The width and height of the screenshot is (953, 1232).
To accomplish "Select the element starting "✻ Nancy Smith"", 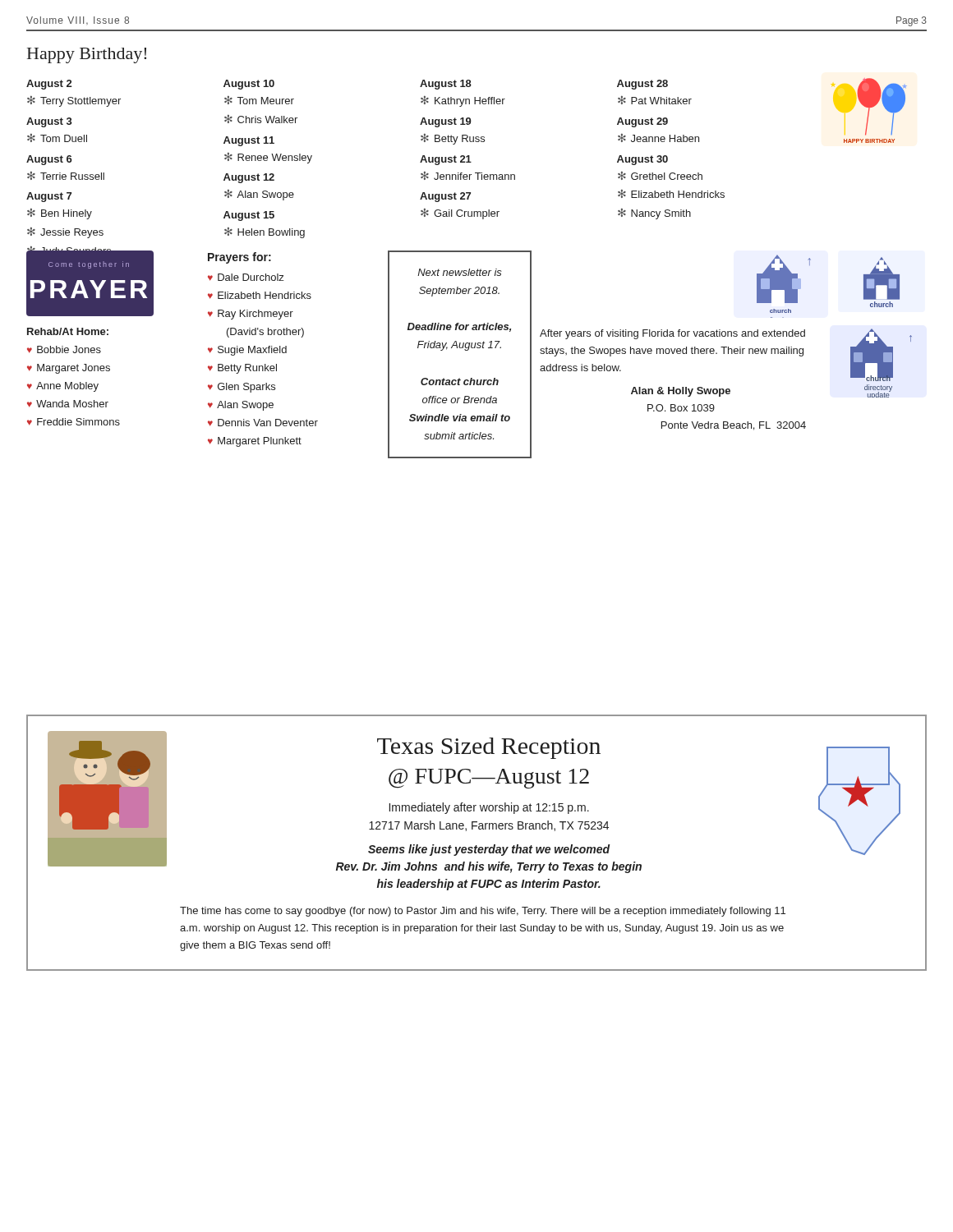I will pos(654,213).
